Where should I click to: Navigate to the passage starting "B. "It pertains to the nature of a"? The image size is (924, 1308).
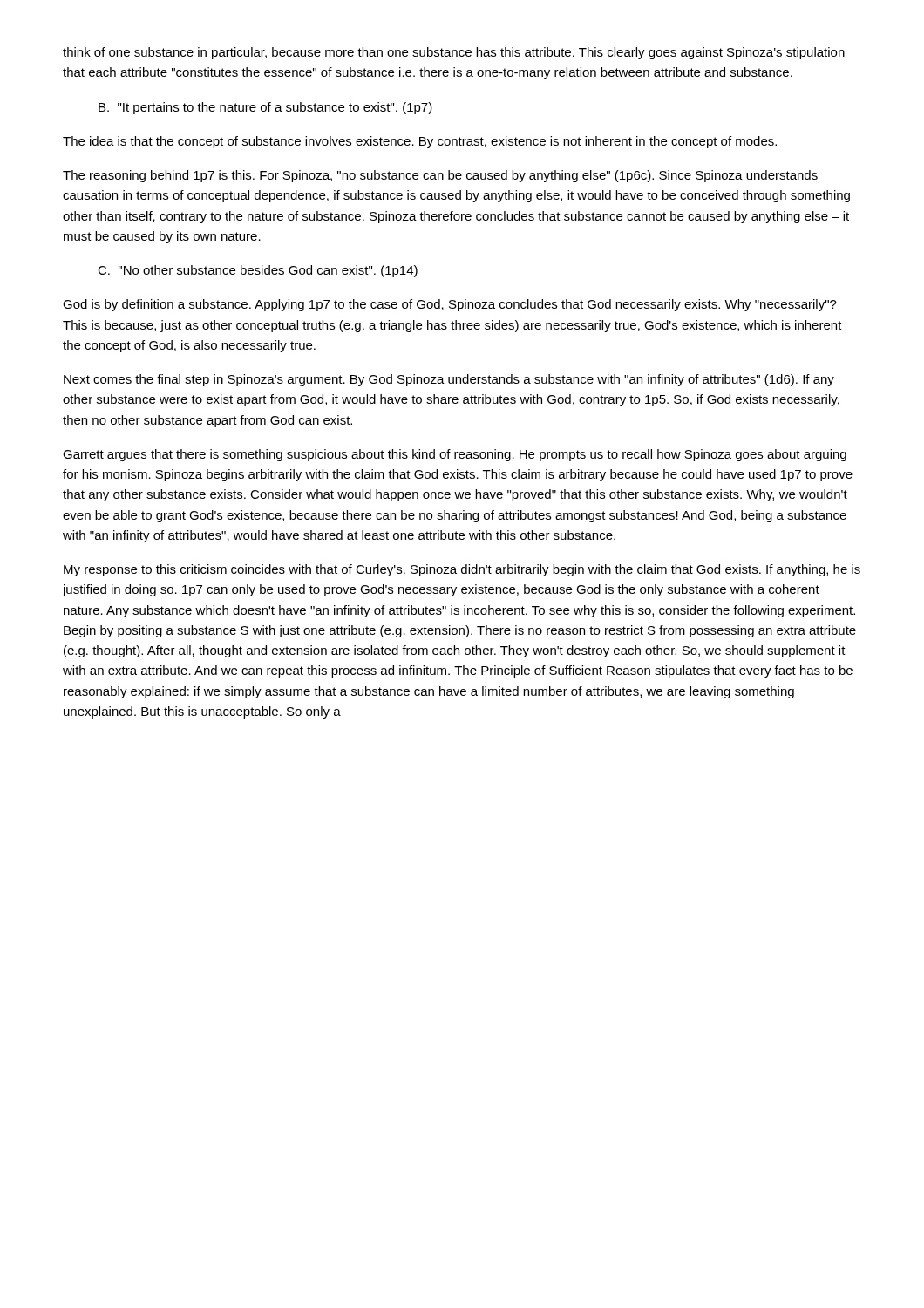click(x=265, y=106)
